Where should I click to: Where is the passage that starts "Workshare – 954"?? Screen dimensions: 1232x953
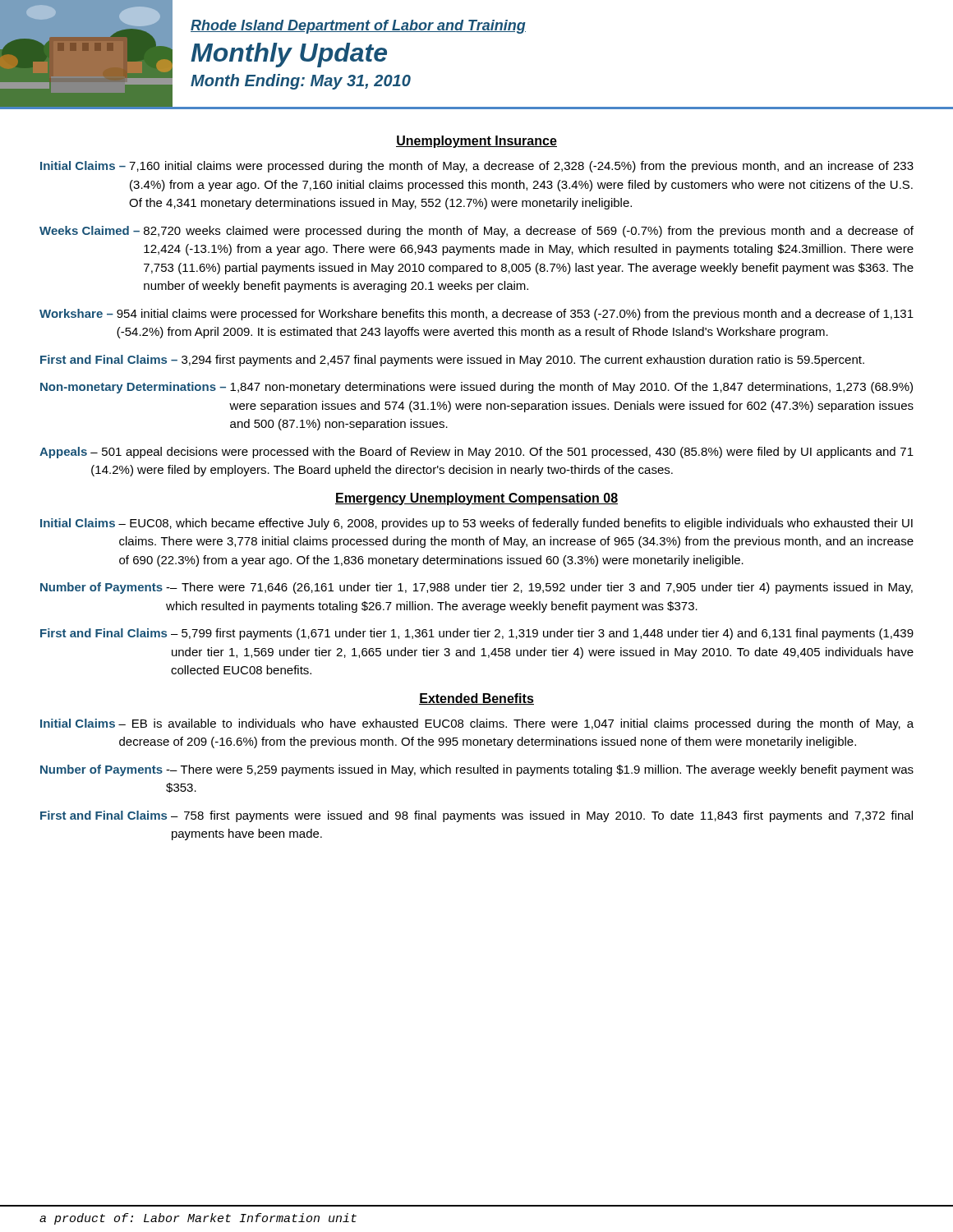tap(476, 323)
